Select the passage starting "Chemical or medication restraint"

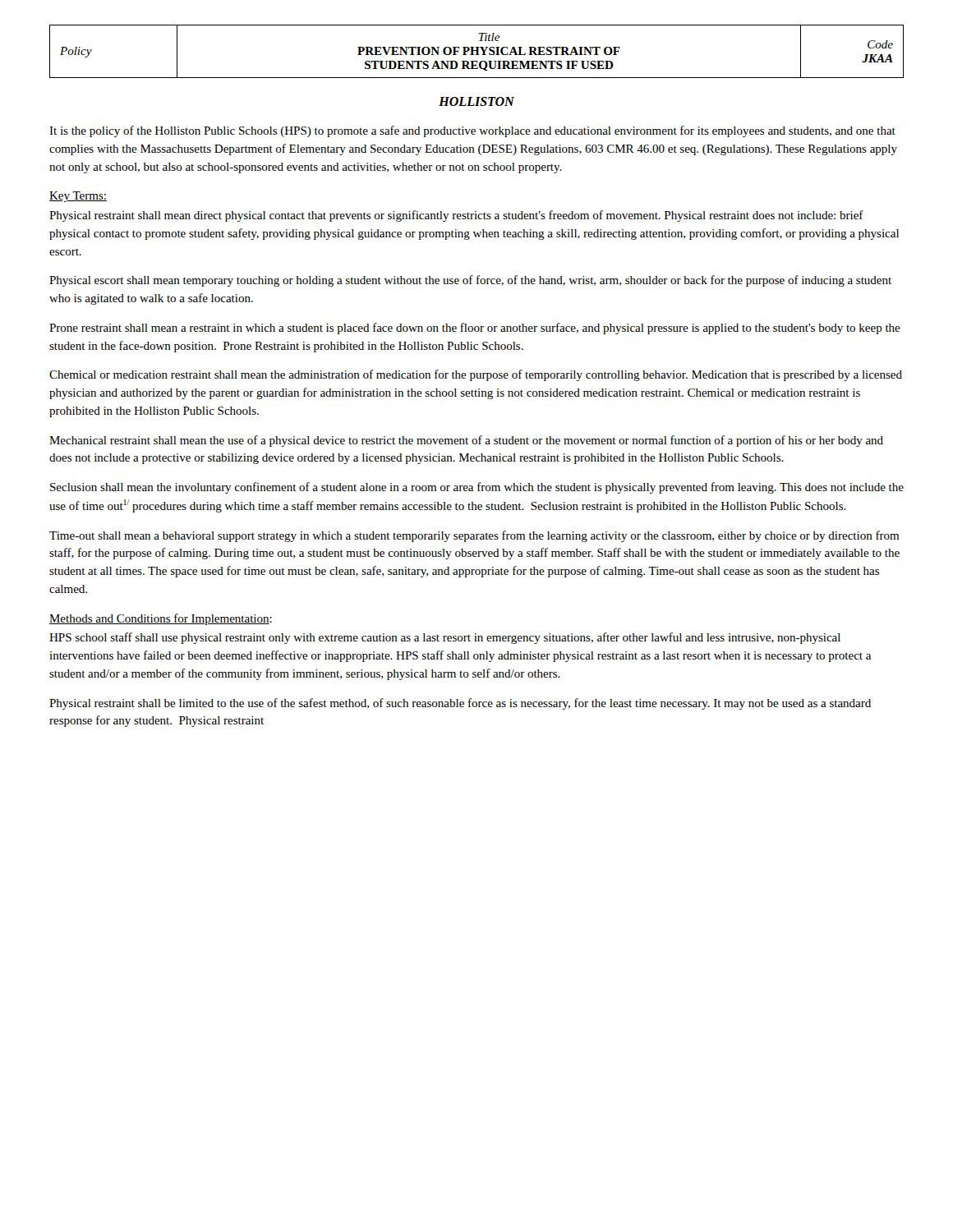[x=476, y=393]
